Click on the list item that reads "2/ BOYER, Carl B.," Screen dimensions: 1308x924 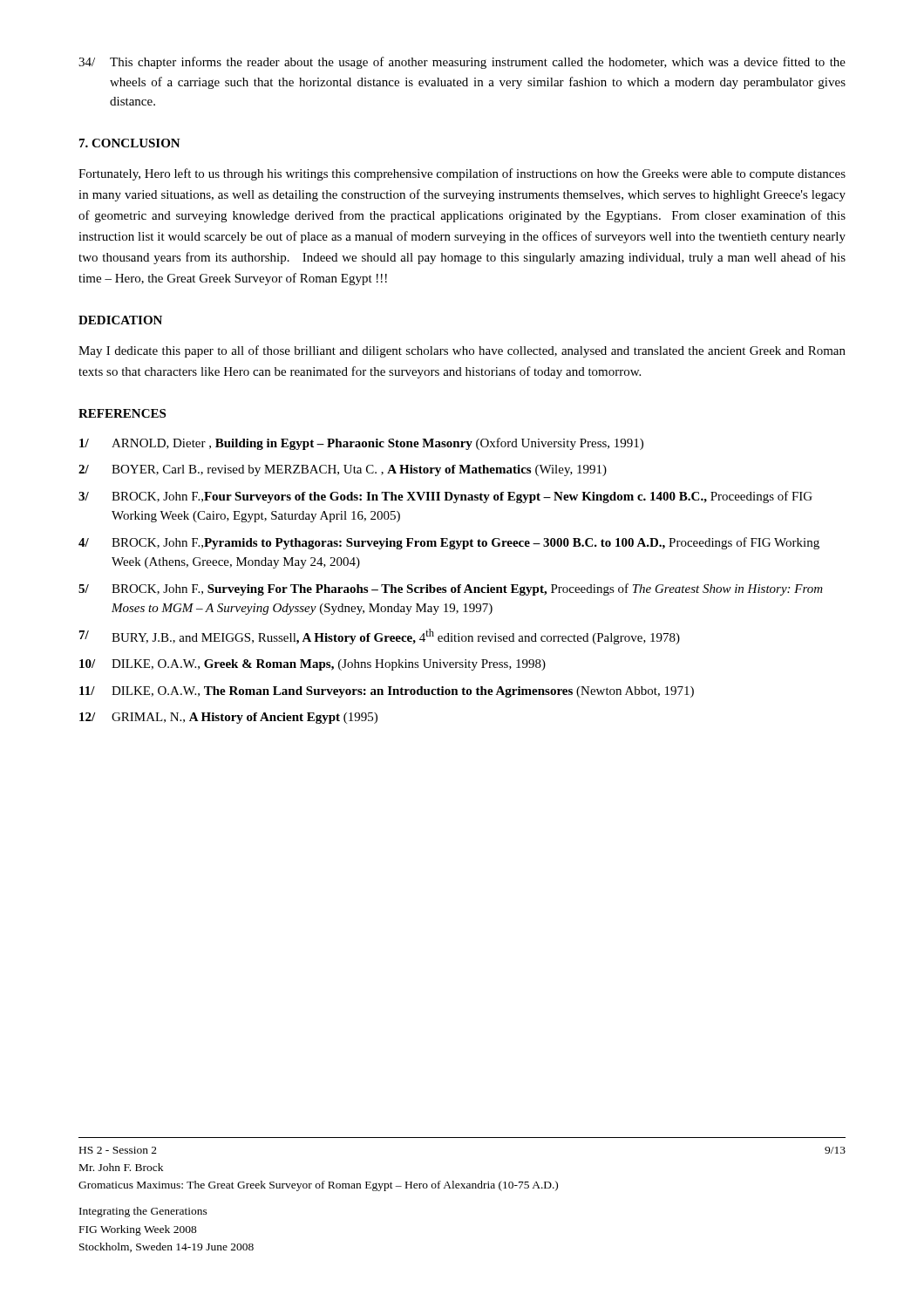click(462, 469)
